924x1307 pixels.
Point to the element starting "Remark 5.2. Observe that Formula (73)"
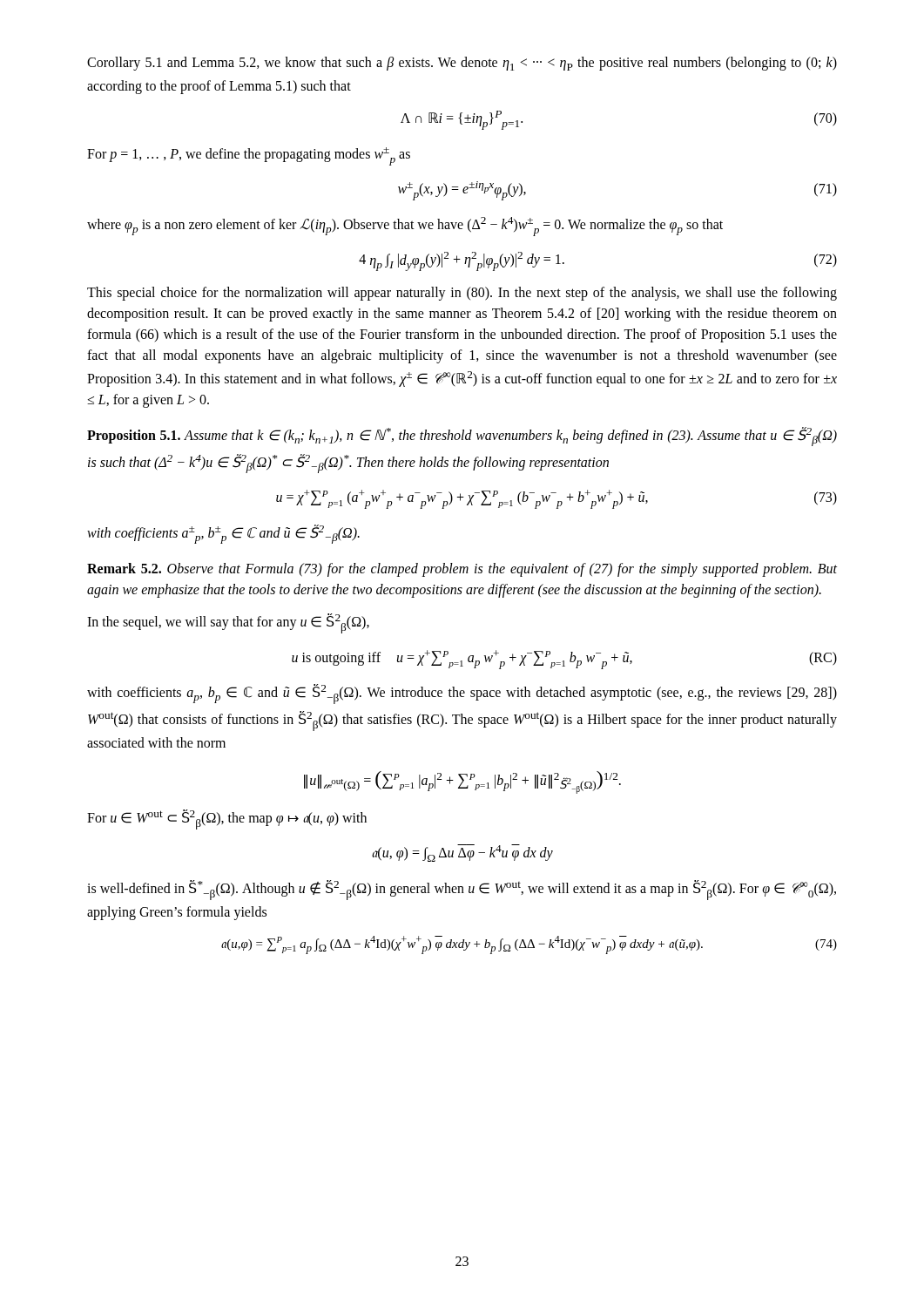pos(462,579)
